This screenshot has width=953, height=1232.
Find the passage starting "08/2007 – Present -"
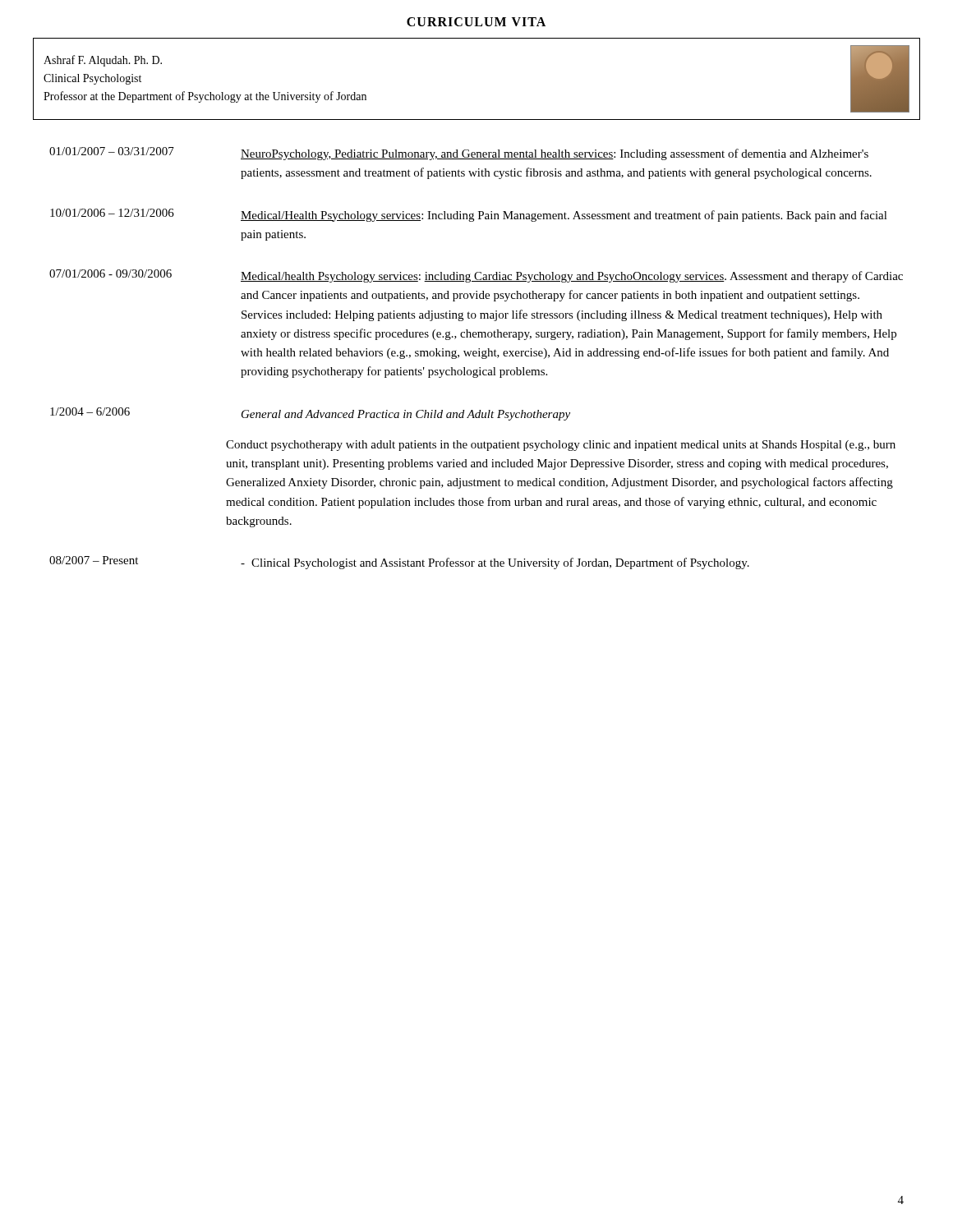pyautogui.click(x=476, y=563)
